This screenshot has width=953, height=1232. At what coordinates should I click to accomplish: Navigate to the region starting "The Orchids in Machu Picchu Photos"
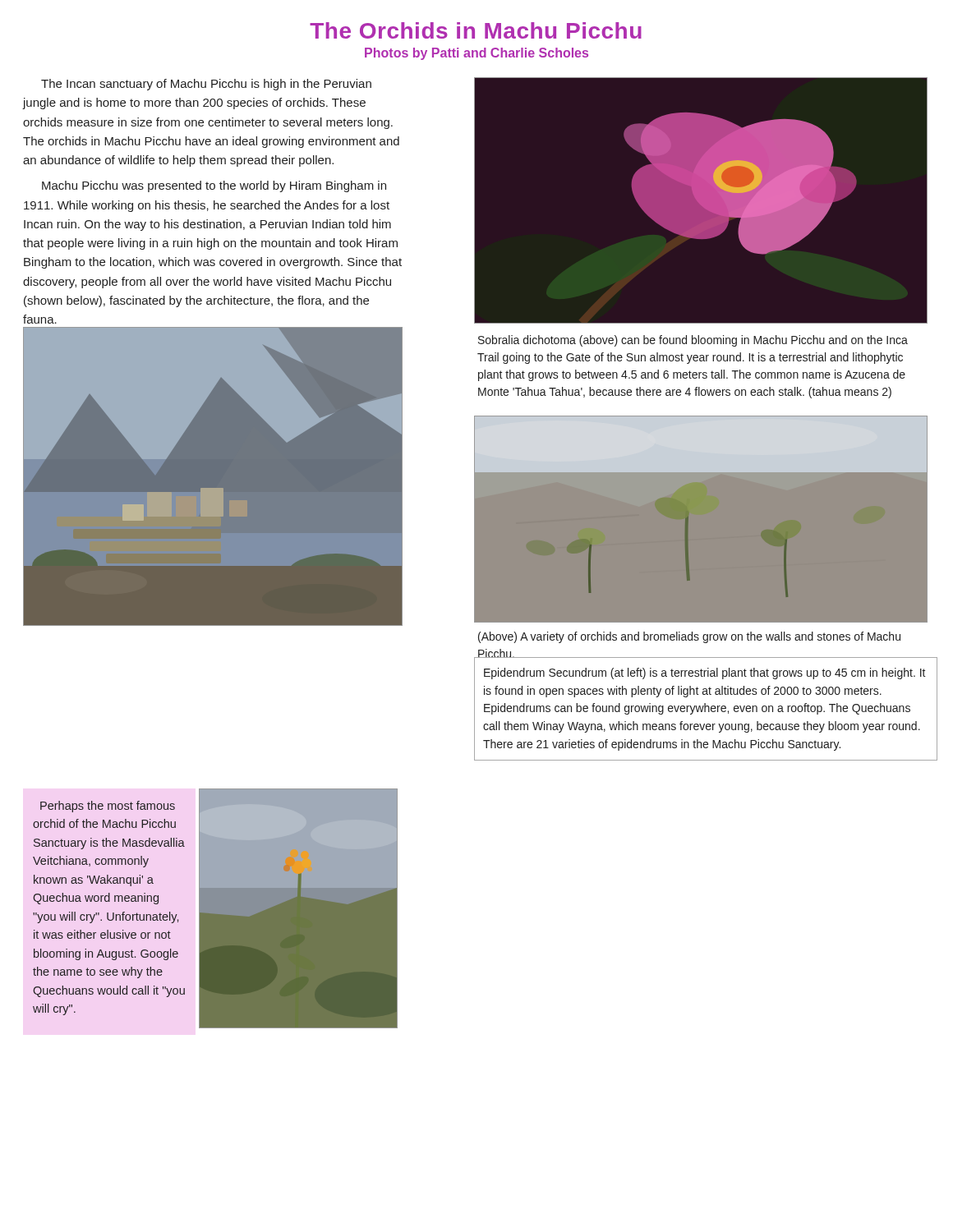coord(476,39)
